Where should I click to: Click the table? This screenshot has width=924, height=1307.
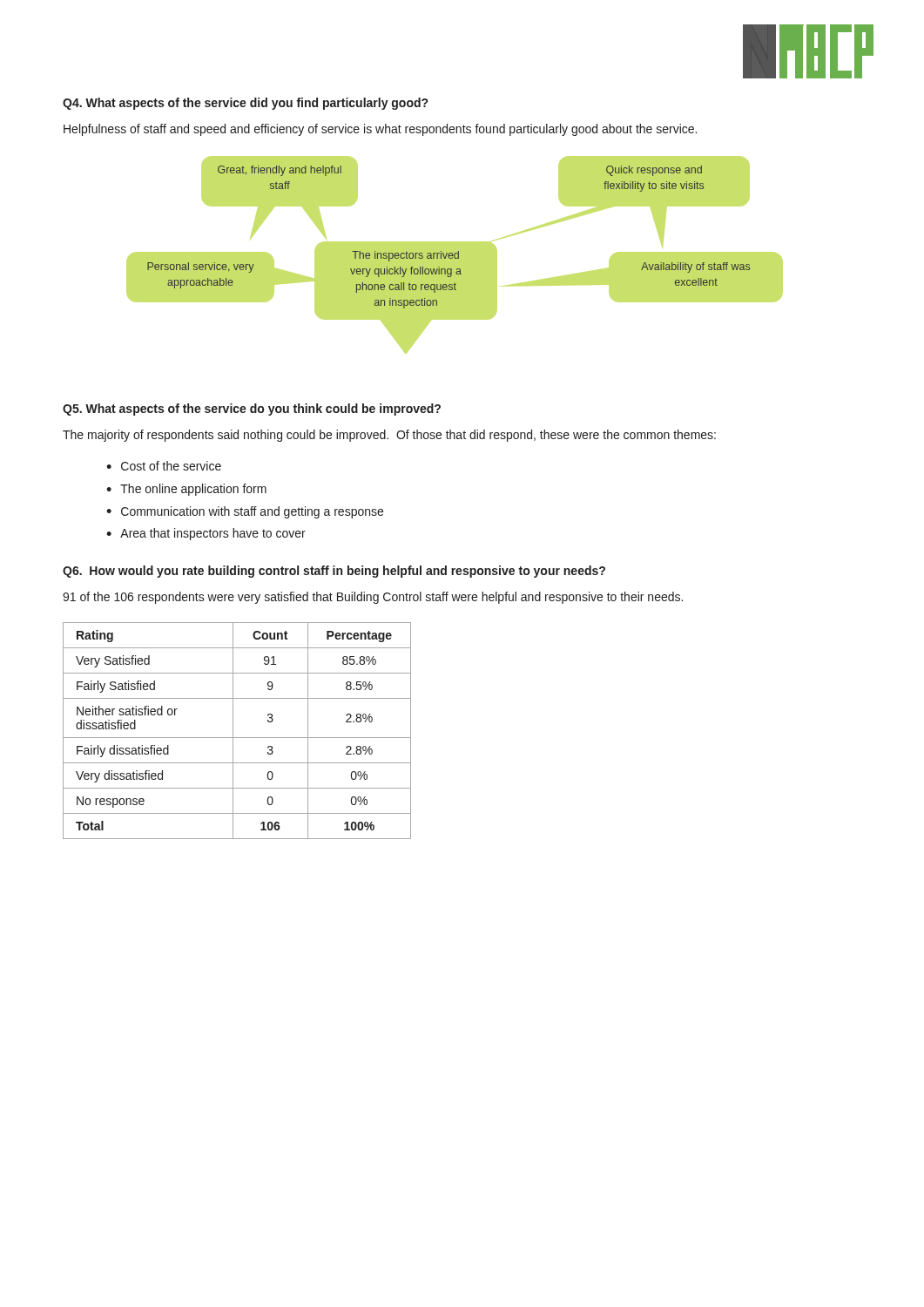coord(462,731)
